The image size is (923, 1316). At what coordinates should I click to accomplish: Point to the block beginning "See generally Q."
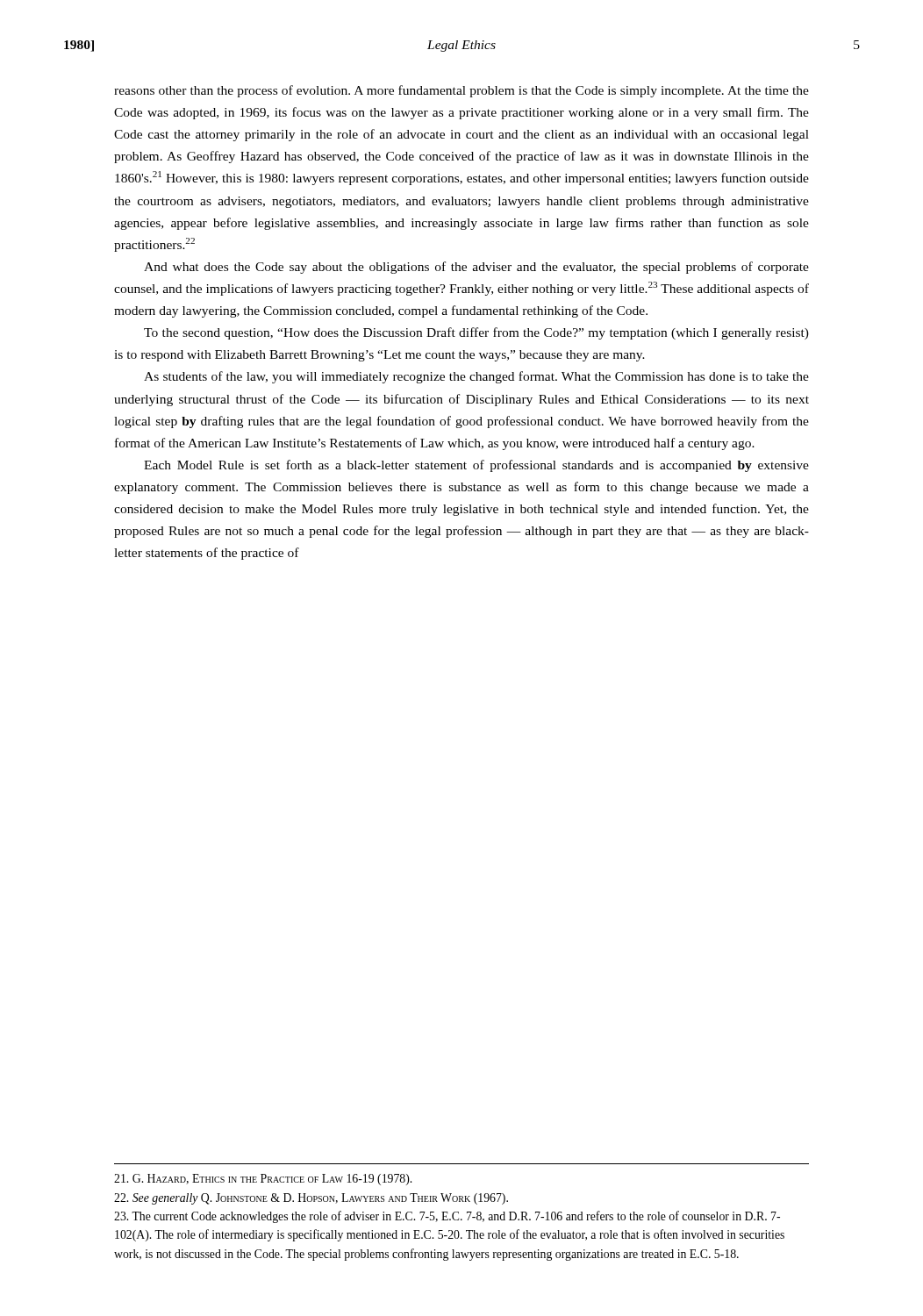[462, 1198]
